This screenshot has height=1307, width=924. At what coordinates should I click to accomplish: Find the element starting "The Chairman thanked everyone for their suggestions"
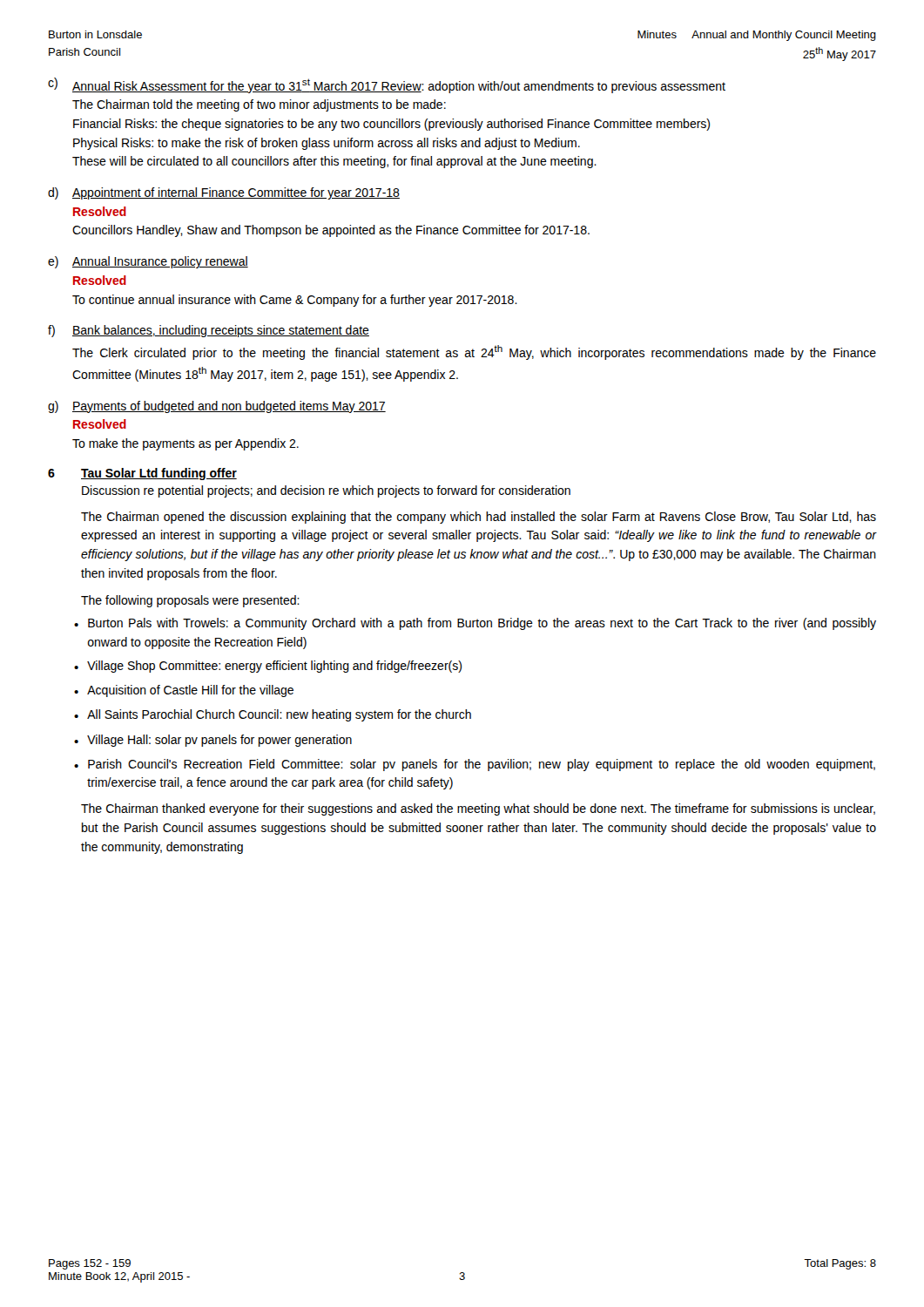coord(479,828)
